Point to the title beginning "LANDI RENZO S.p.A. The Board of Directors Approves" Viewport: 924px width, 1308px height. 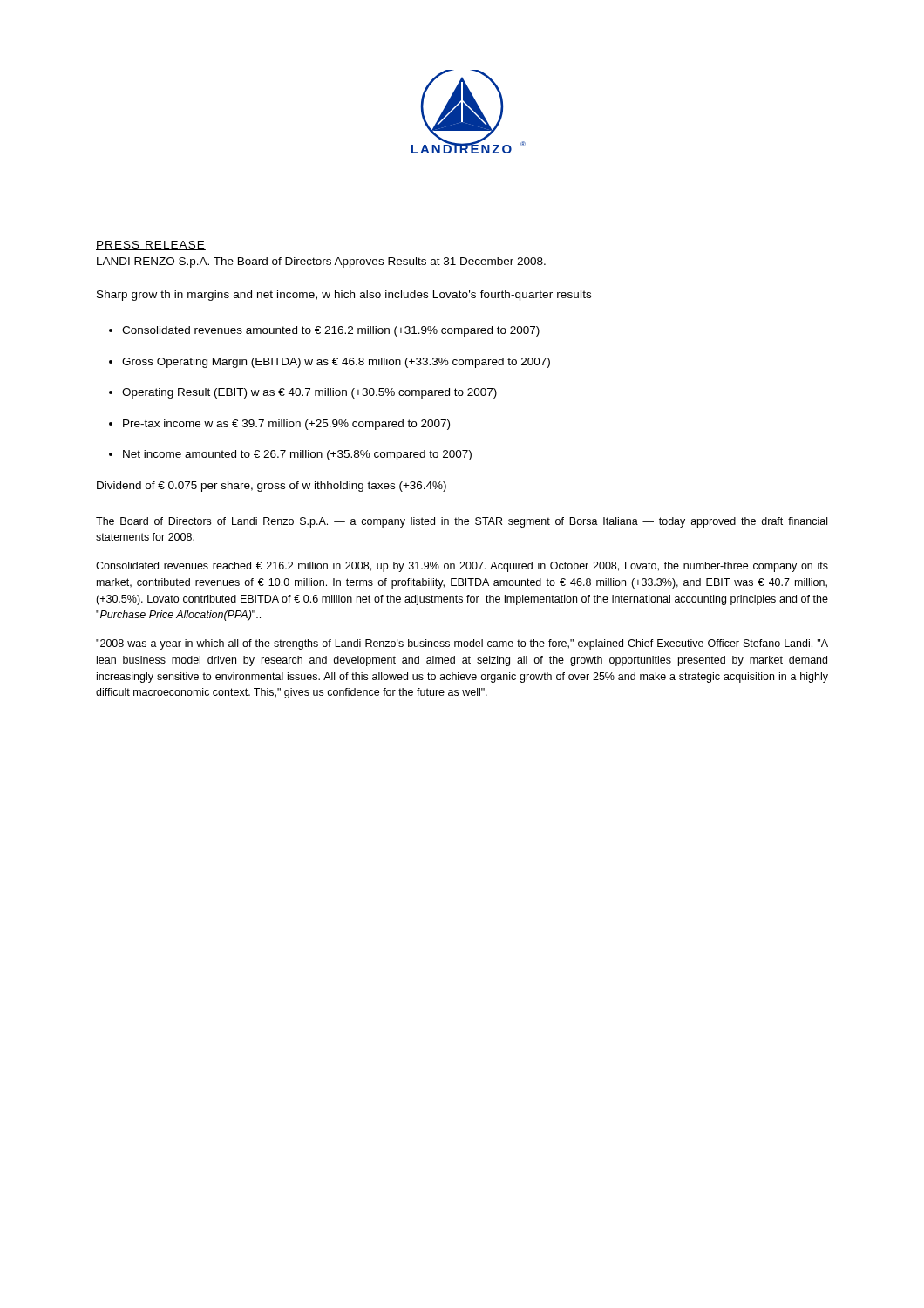321,261
